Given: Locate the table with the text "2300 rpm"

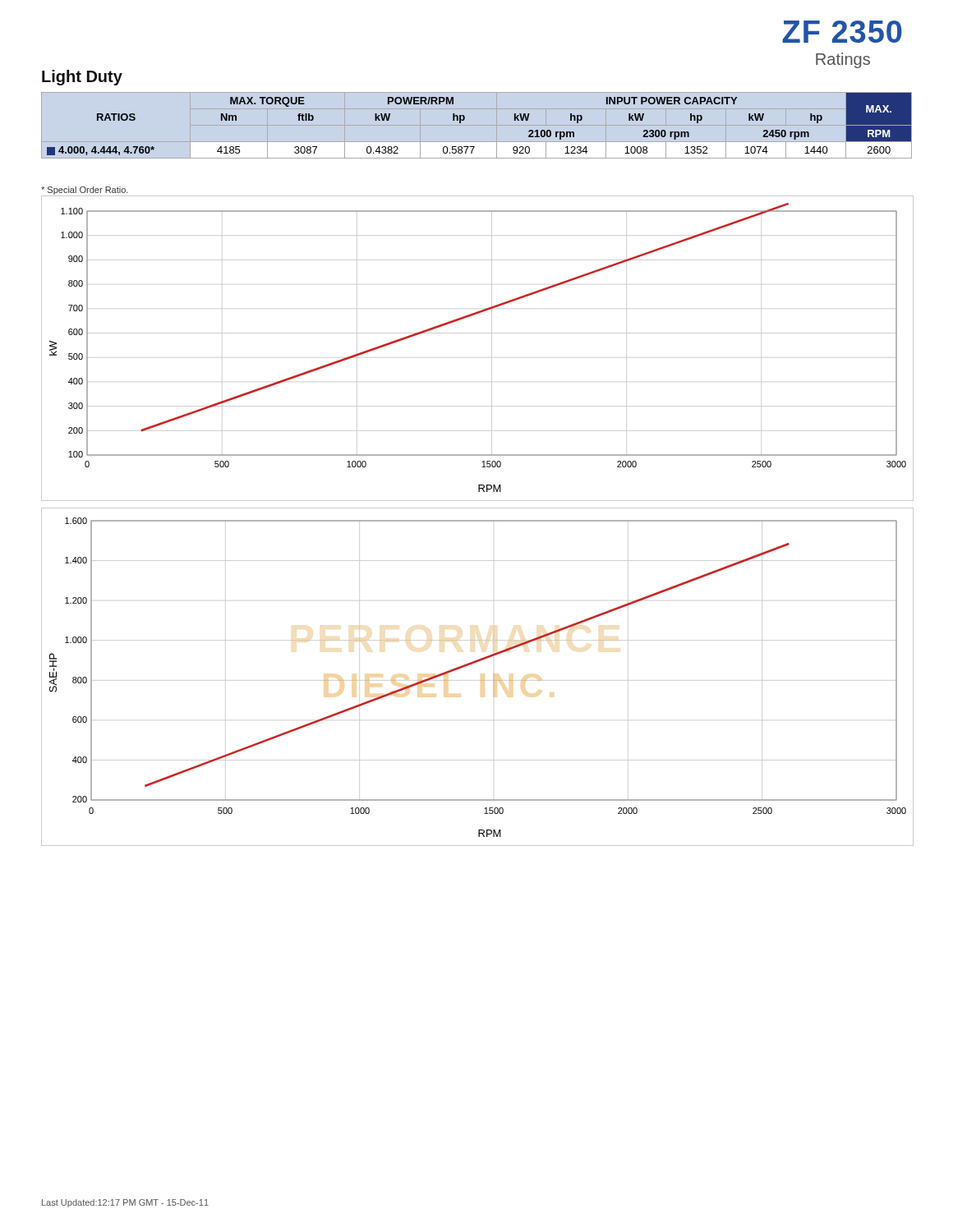Looking at the screenshot, I should point(476,125).
